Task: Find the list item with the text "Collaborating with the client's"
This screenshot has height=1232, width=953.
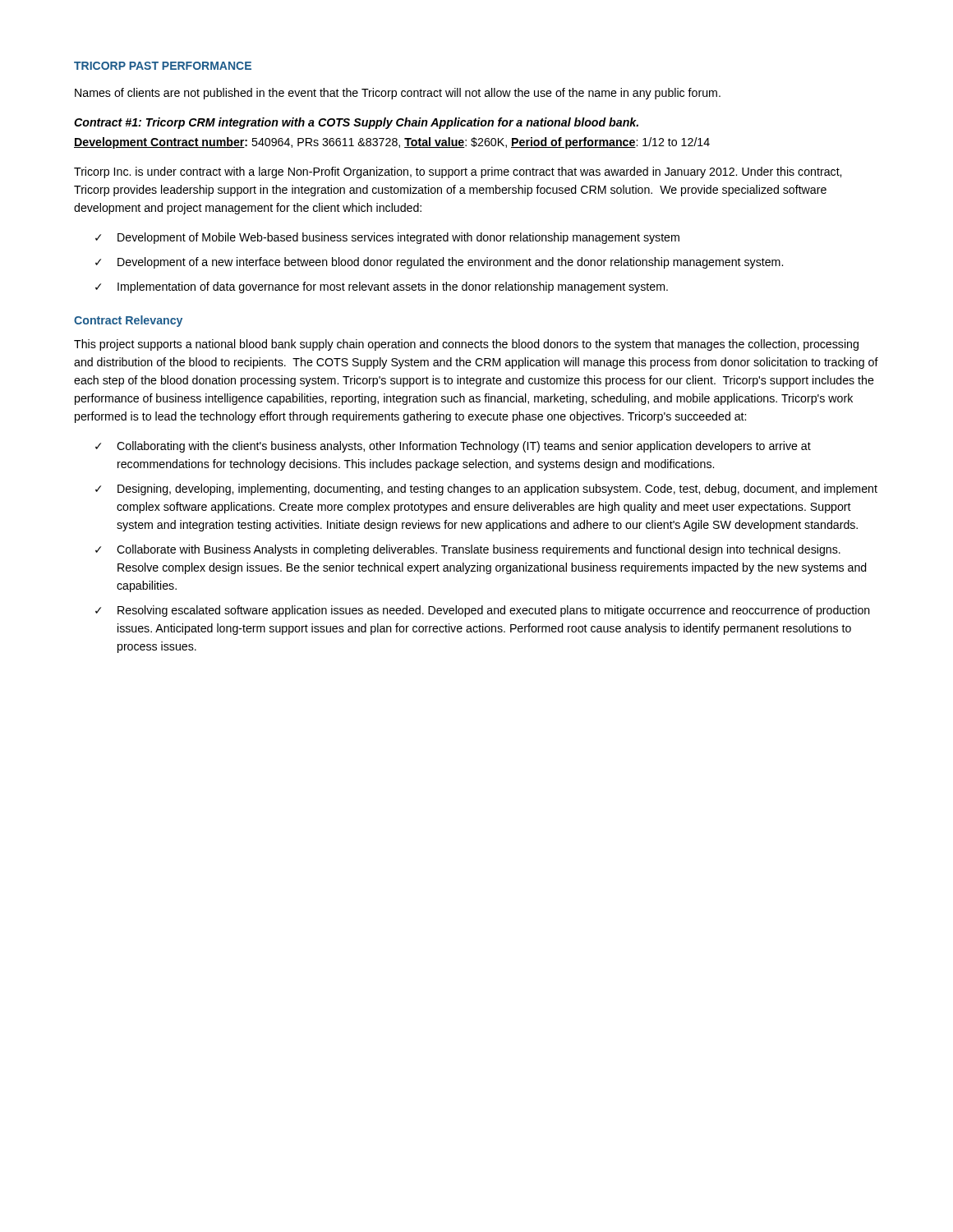Action: [x=464, y=455]
